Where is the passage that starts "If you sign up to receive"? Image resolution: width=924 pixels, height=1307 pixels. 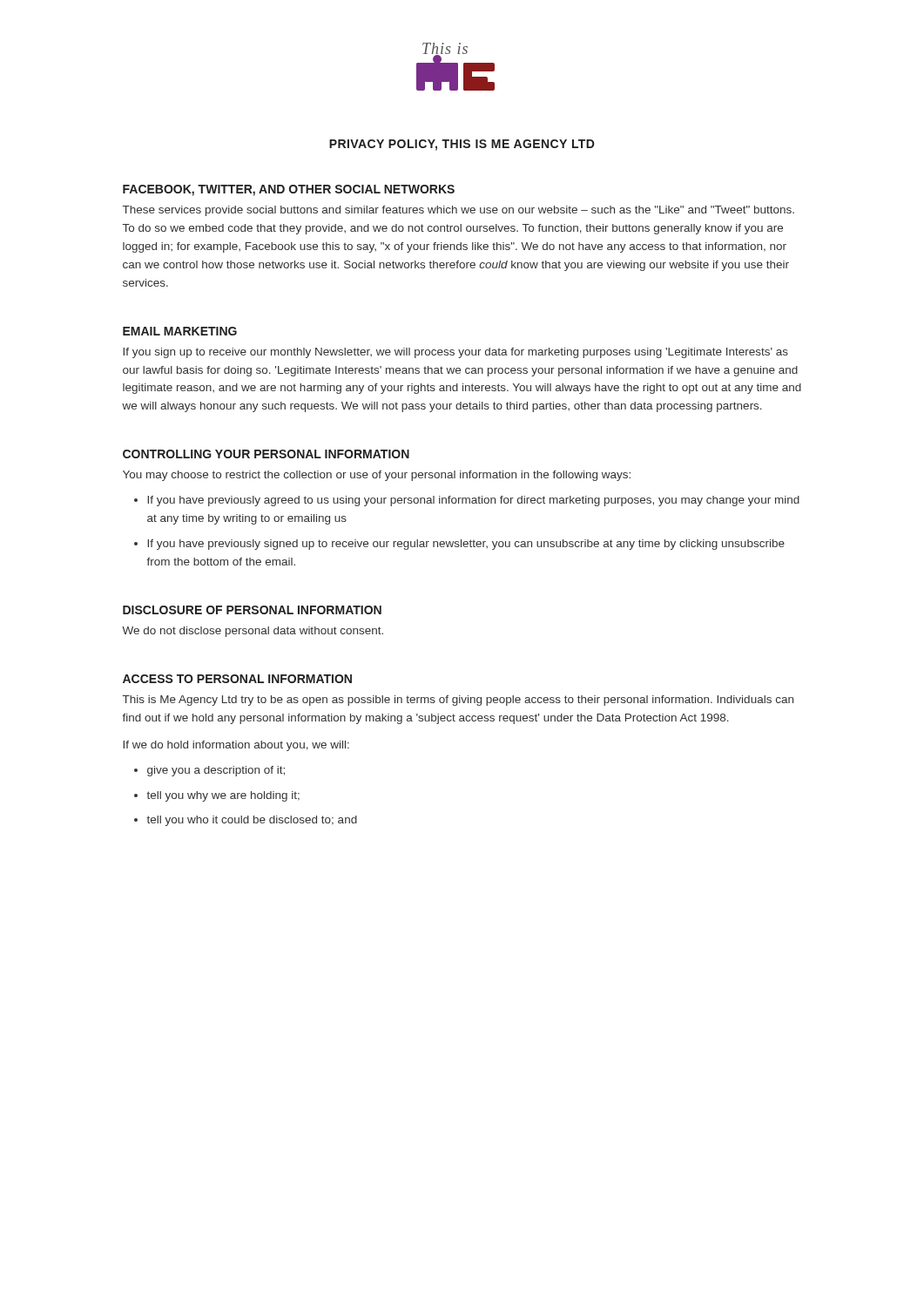pyautogui.click(x=462, y=379)
